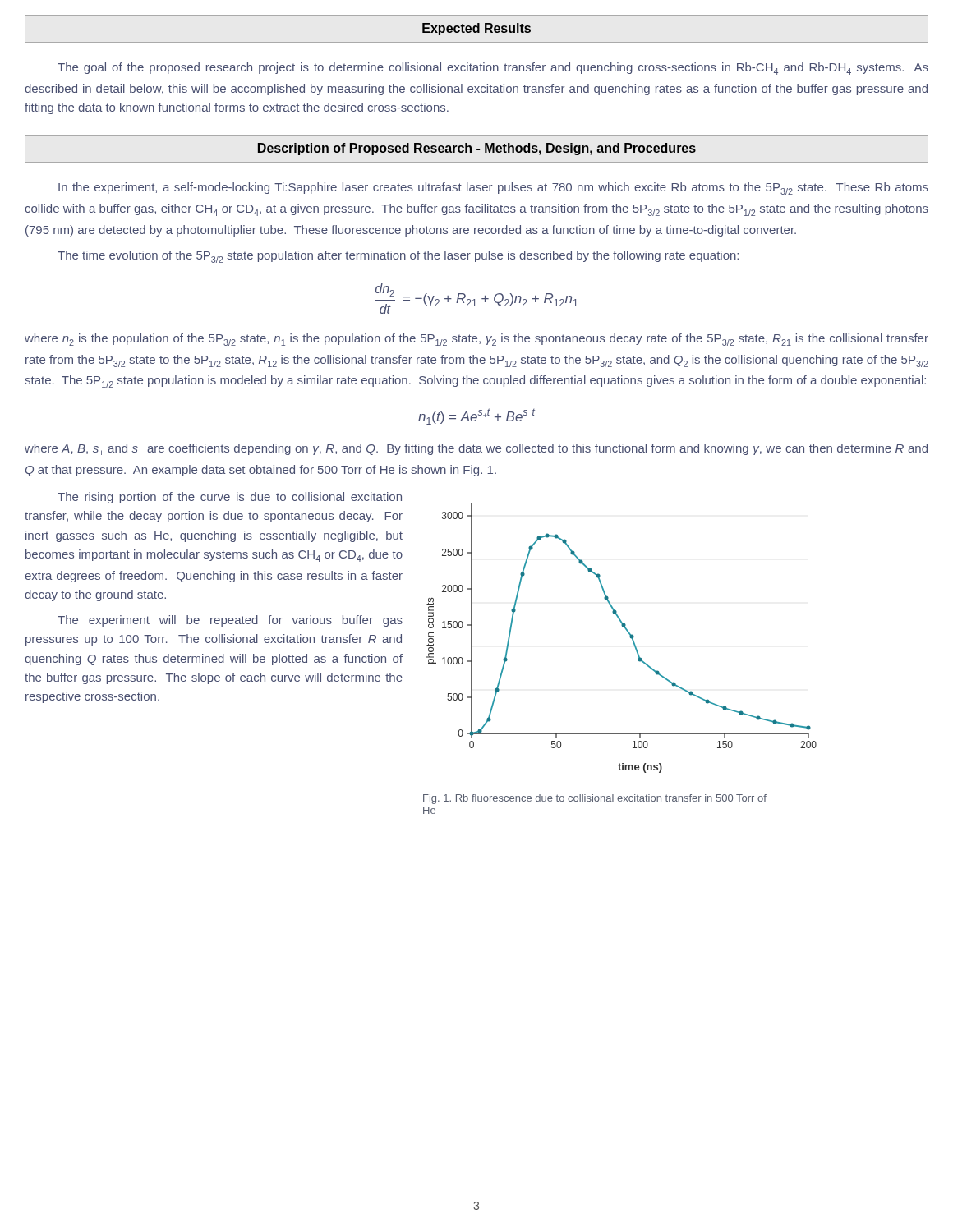Locate the formula that says "n1(t) = Aes+t +"
This screenshot has height=1232, width=953.
(x=476, y=417)
